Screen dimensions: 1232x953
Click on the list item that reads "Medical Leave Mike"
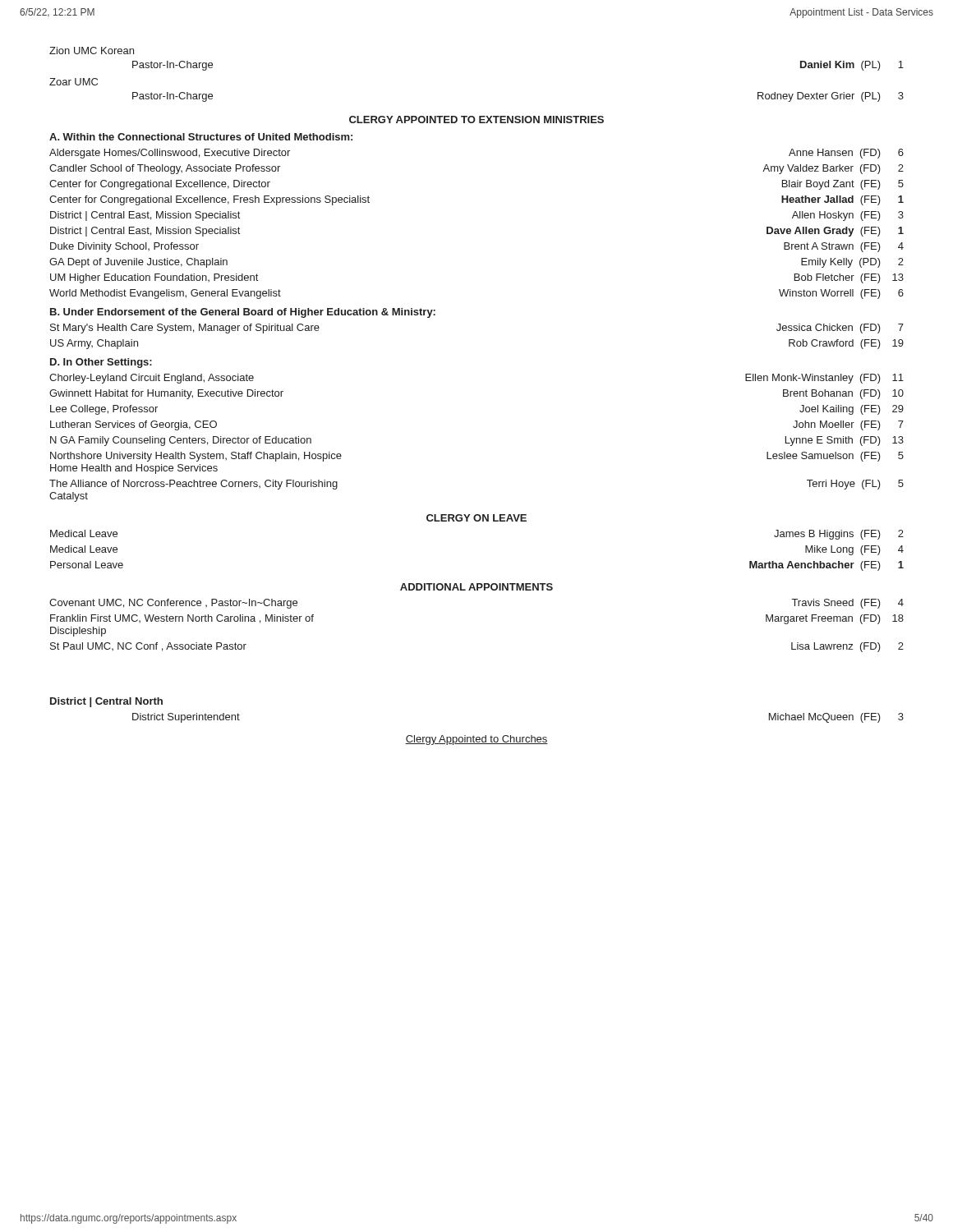[x=85, y=550]
